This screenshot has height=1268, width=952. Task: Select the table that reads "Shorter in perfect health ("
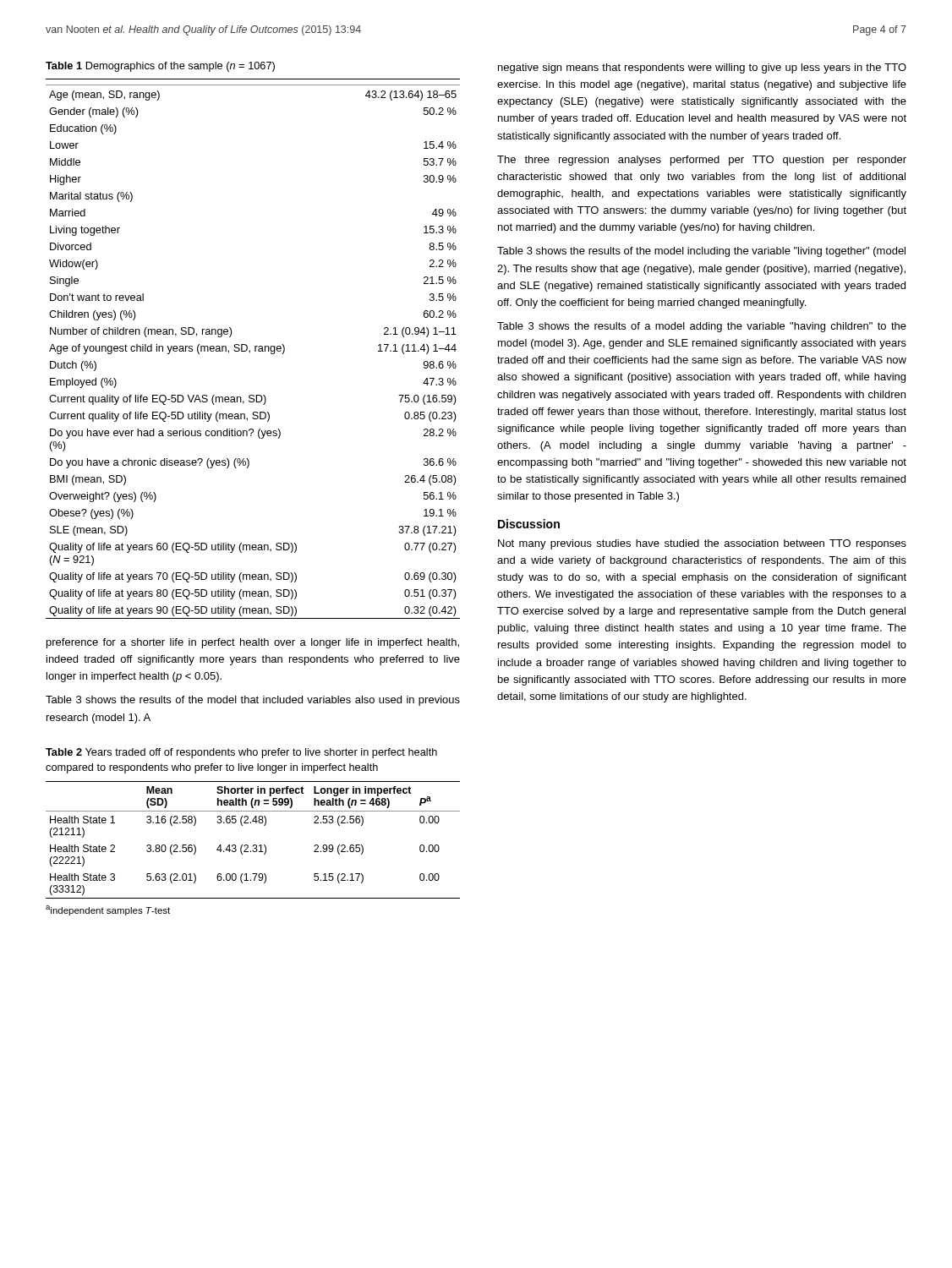click(x=253, y=840)
